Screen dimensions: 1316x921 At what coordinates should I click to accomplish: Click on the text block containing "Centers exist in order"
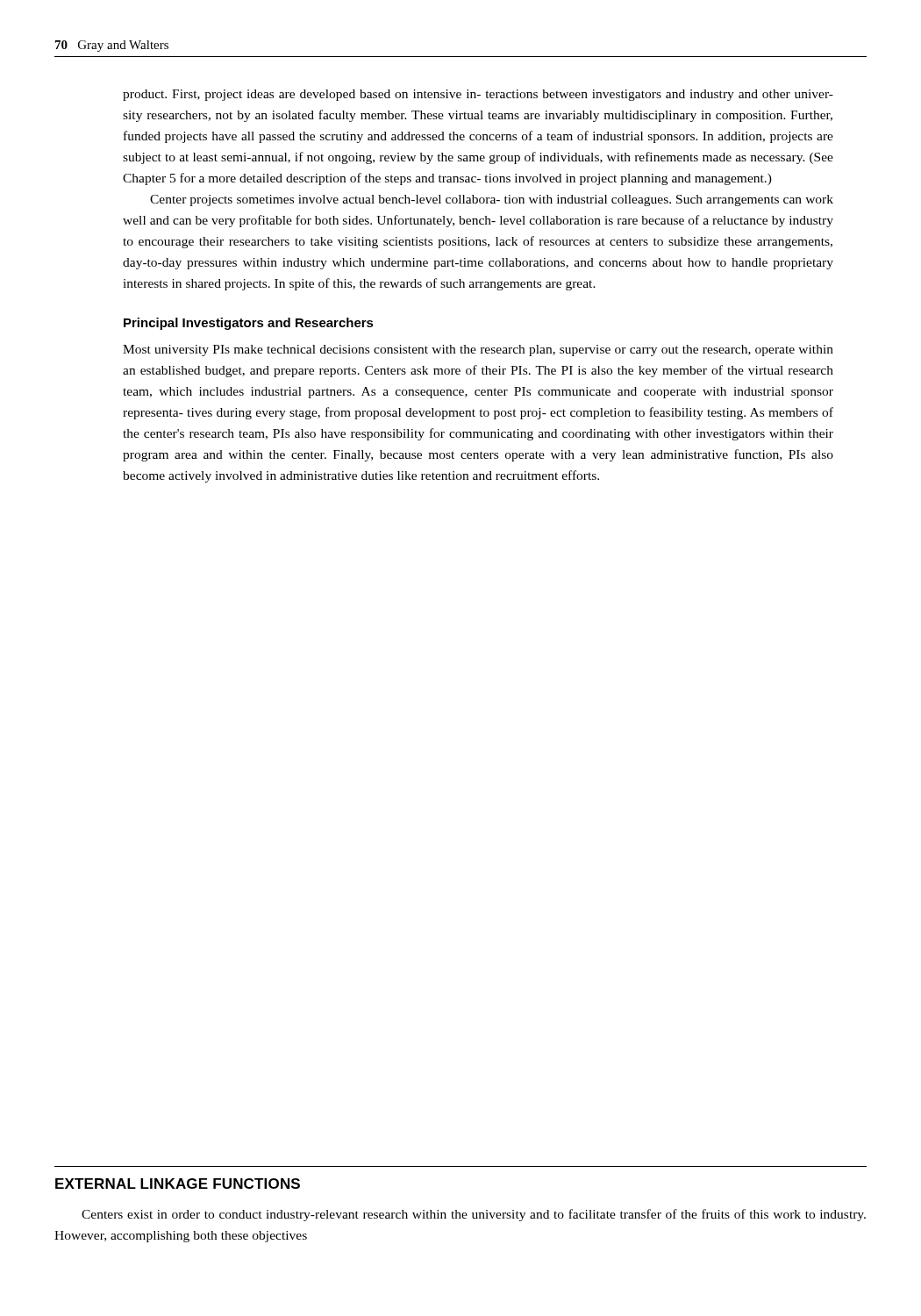click(x=460, y=1225)
